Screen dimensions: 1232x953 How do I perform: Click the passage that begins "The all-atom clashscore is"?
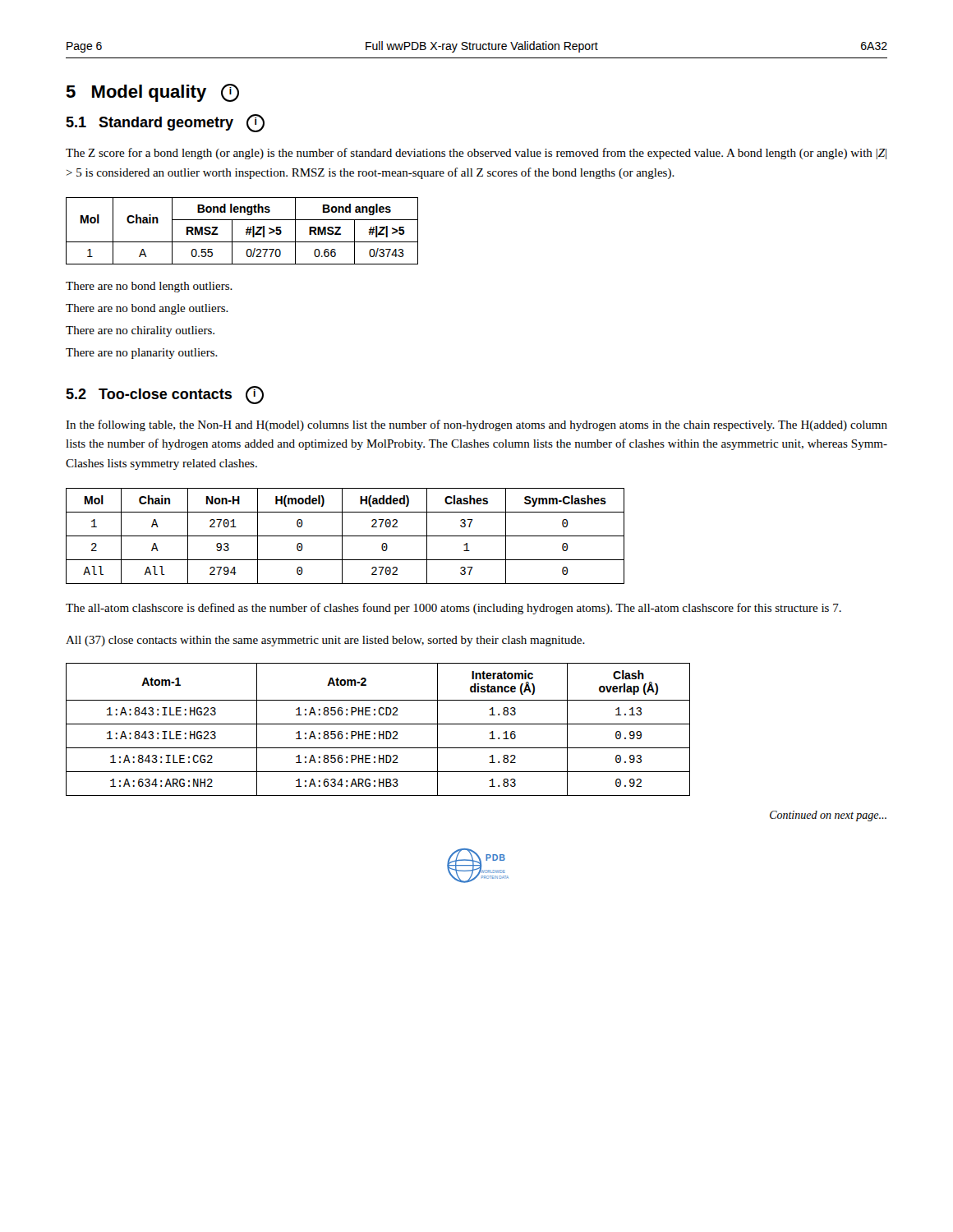point(476,608)
